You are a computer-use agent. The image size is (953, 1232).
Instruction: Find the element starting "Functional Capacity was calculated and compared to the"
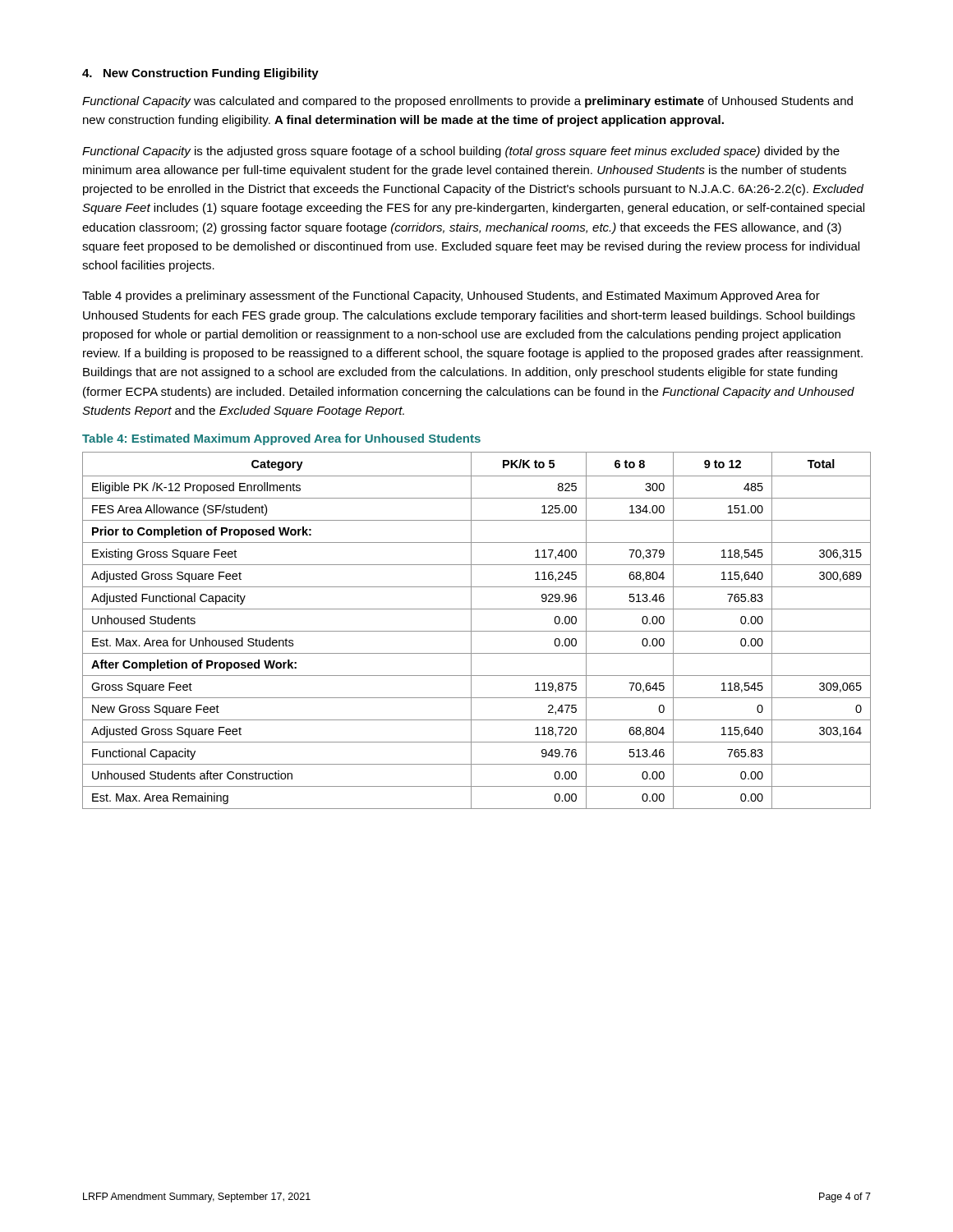coord(468,110)
